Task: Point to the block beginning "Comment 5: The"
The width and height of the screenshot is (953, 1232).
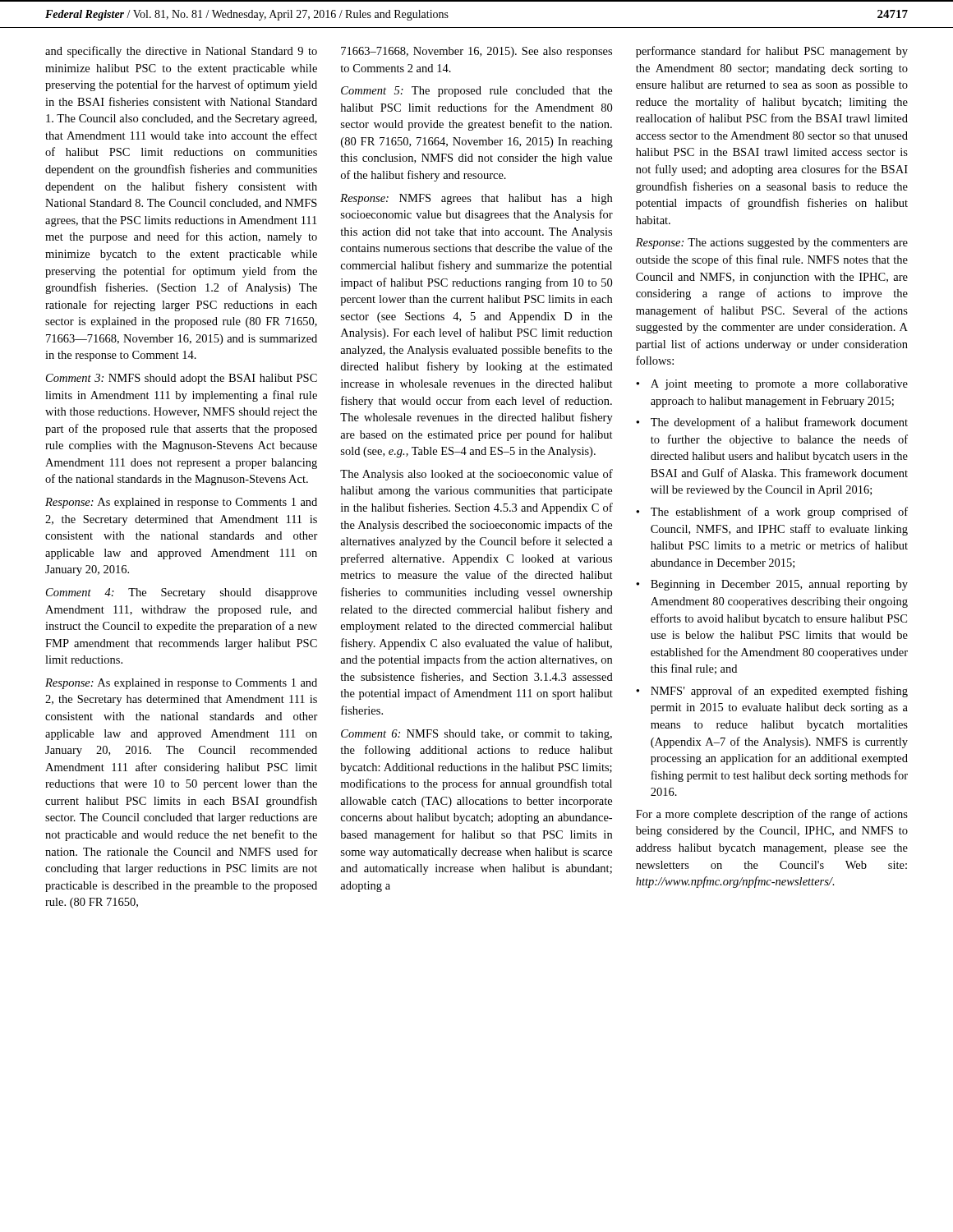Action: 476,133
